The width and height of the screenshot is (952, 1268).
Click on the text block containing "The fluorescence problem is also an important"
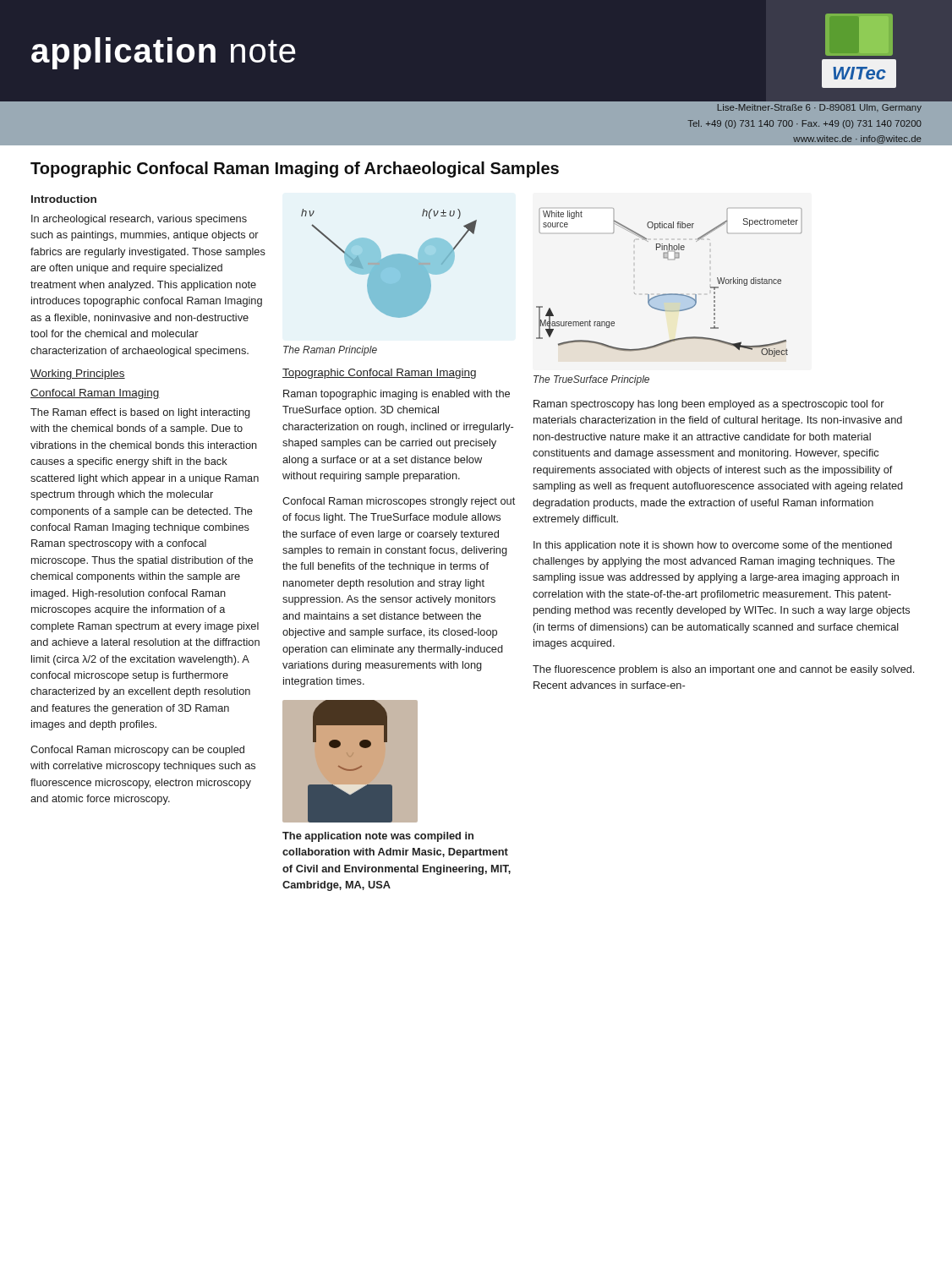tap(724, 677)
